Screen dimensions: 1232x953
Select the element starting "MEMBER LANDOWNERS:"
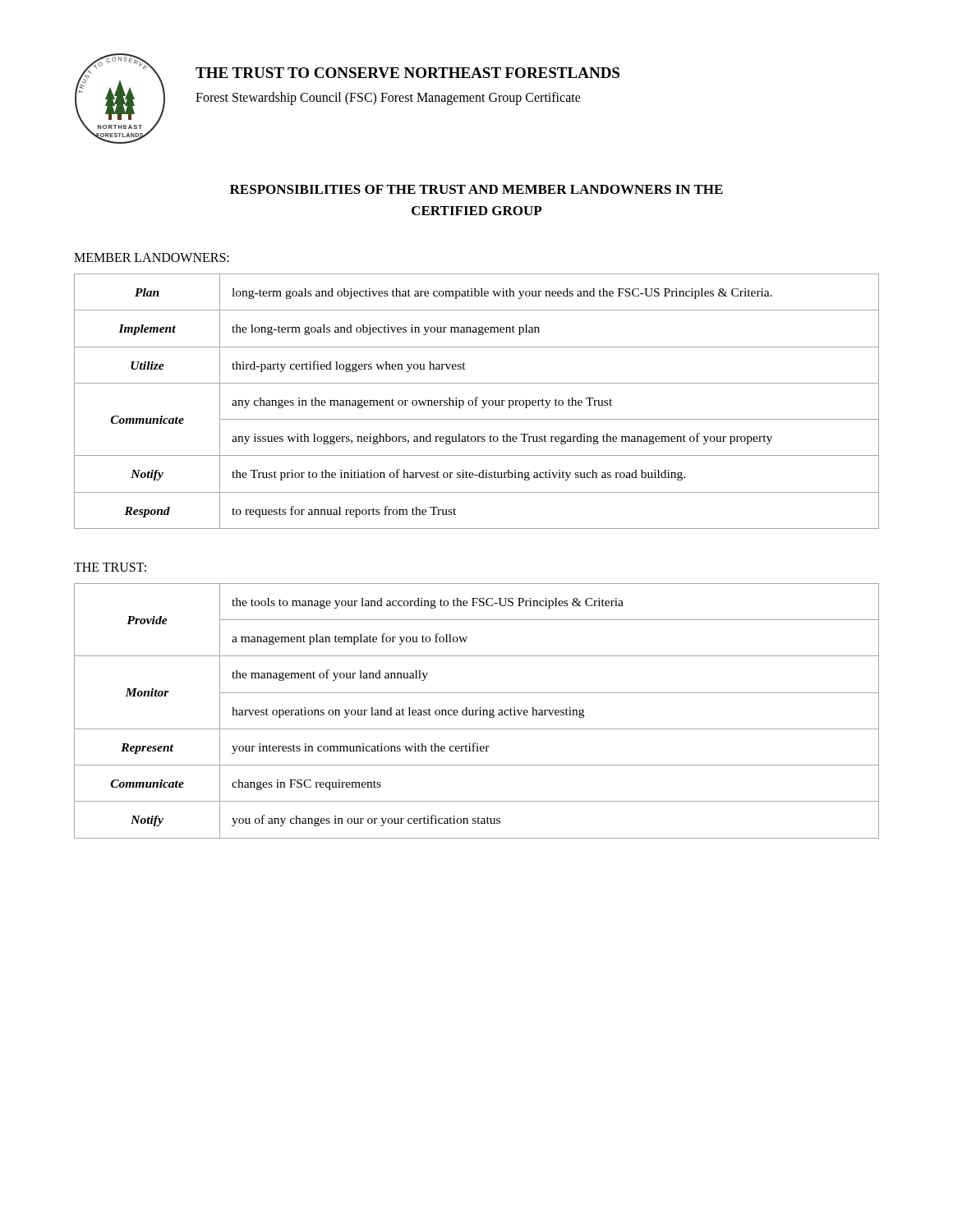pos(152,257)
